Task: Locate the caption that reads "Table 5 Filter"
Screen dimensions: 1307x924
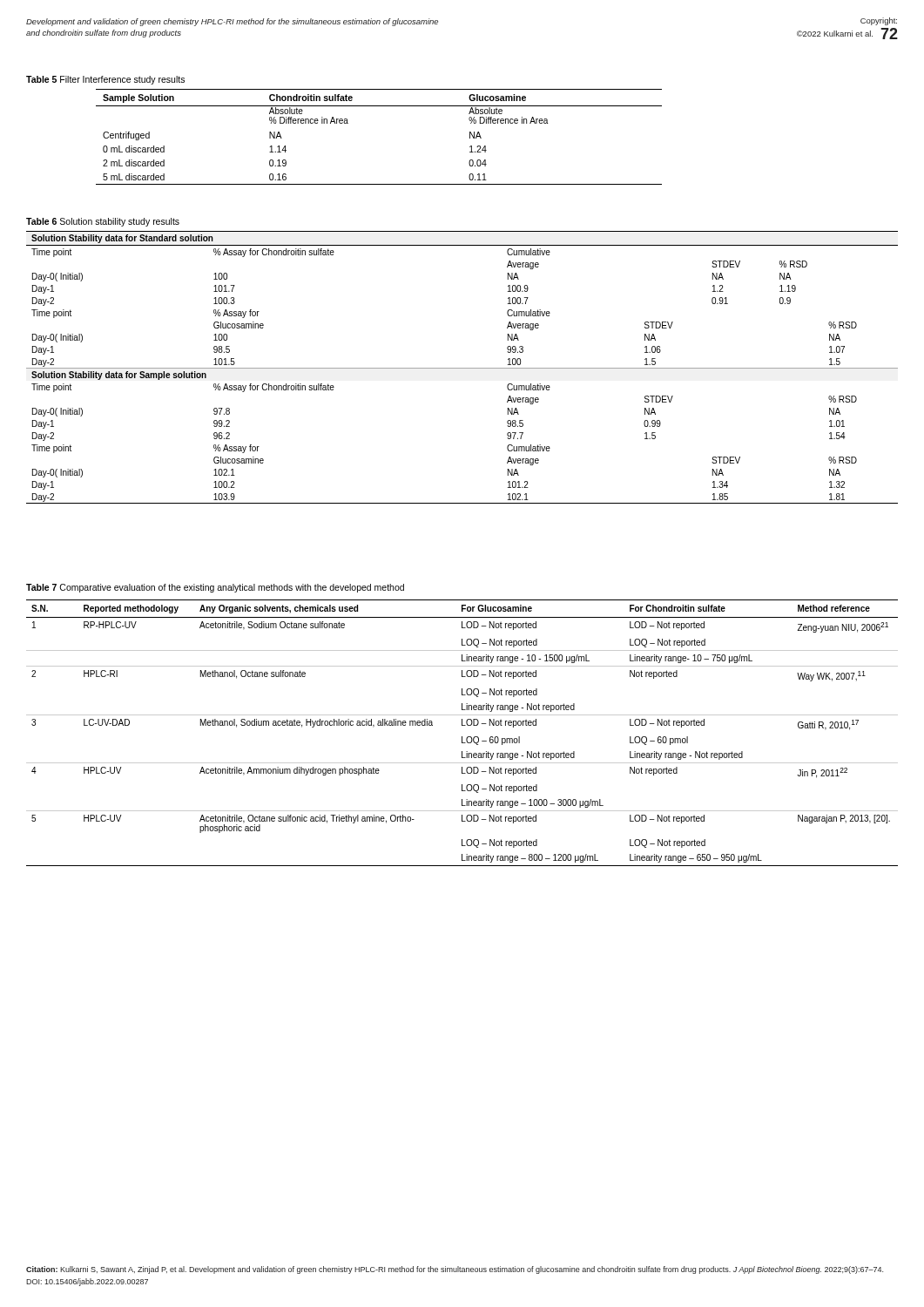Action: pos(106,79)
